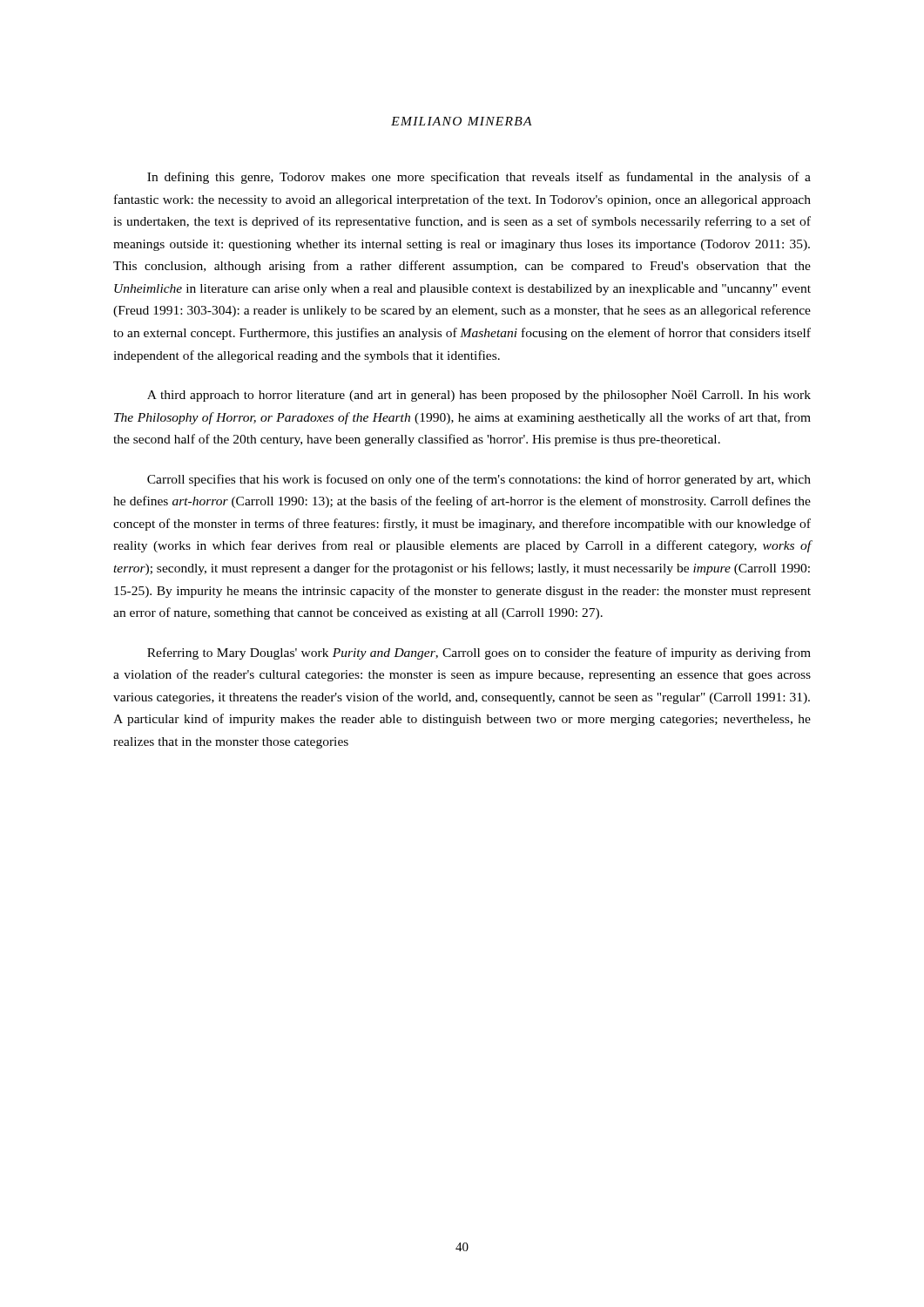Click on the text starting "In defining this genre, Todorov"
The width and height of the screenshot is (924, 1307).
[x=462, y=266]
